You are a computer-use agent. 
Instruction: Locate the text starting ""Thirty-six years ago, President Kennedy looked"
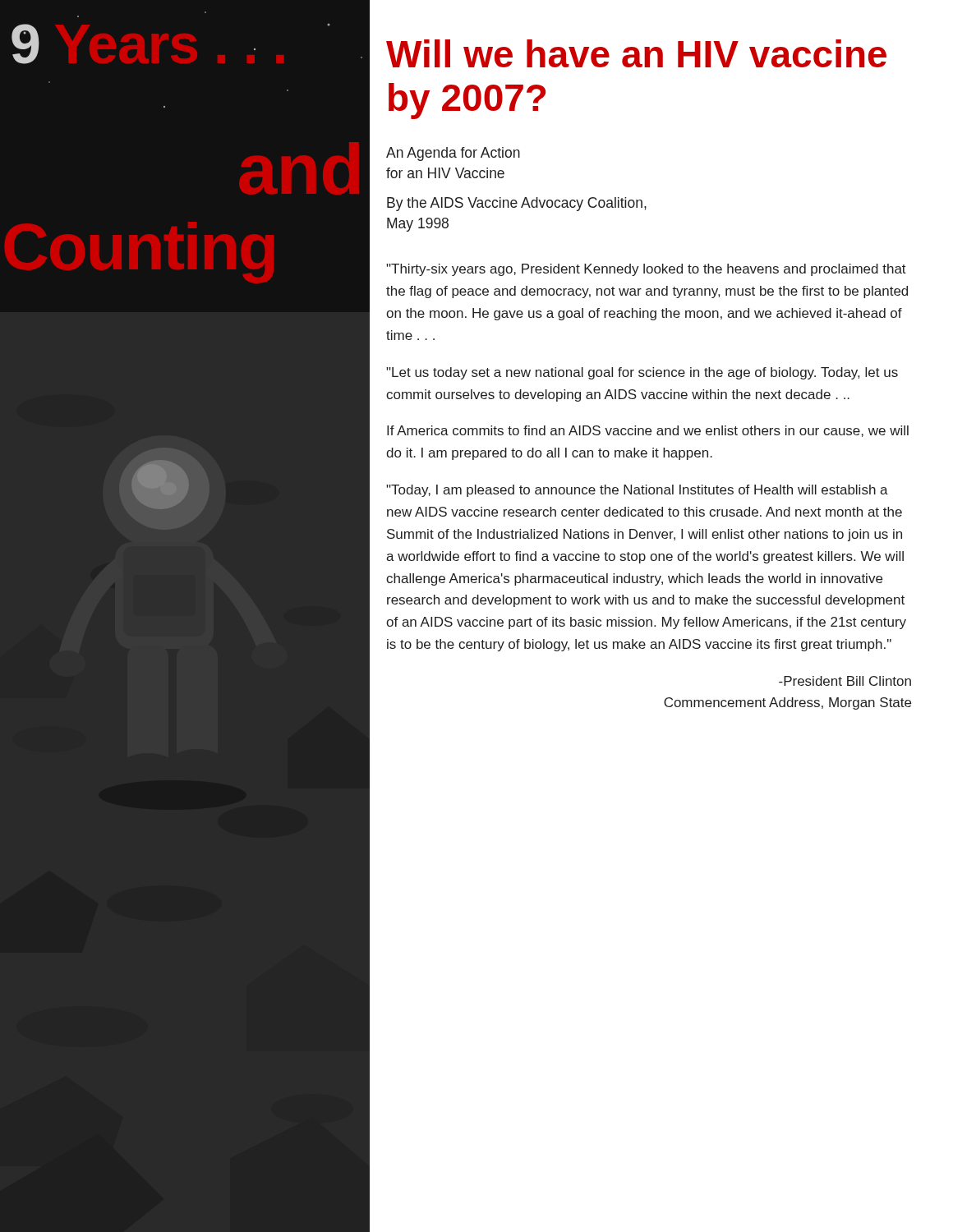pos(648,302)
